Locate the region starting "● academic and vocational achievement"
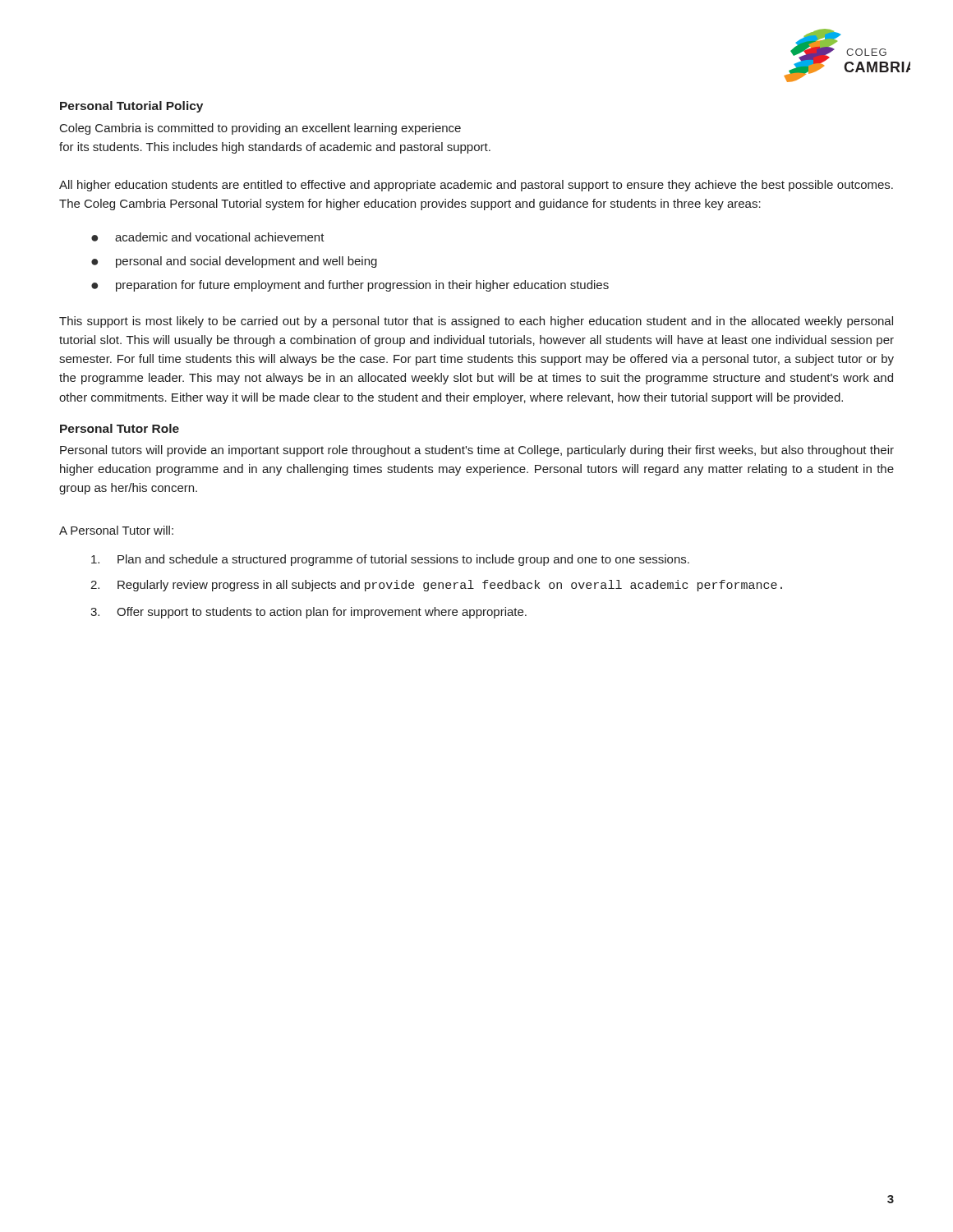 pos(207,238)
